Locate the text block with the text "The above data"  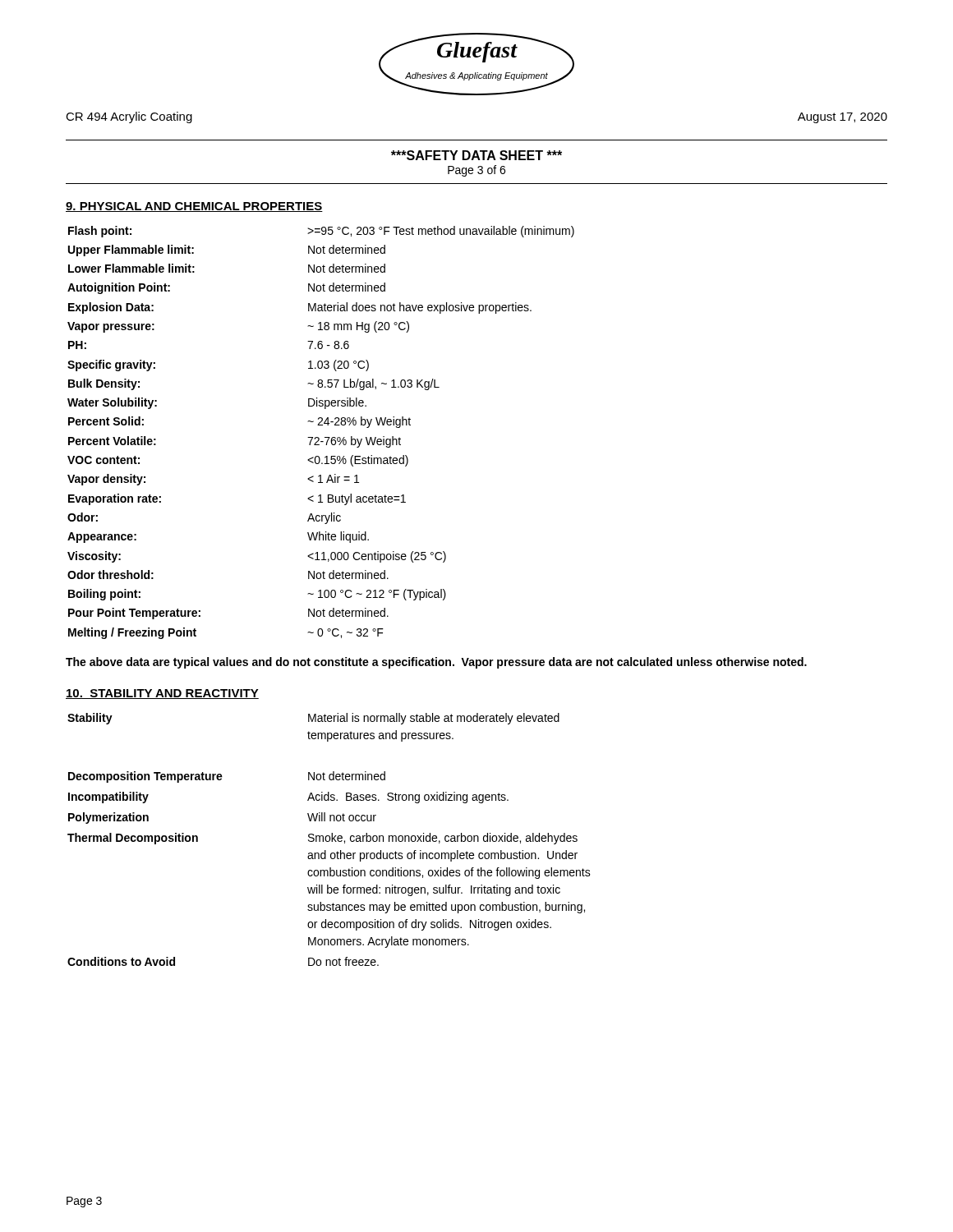tap(436, 662)
